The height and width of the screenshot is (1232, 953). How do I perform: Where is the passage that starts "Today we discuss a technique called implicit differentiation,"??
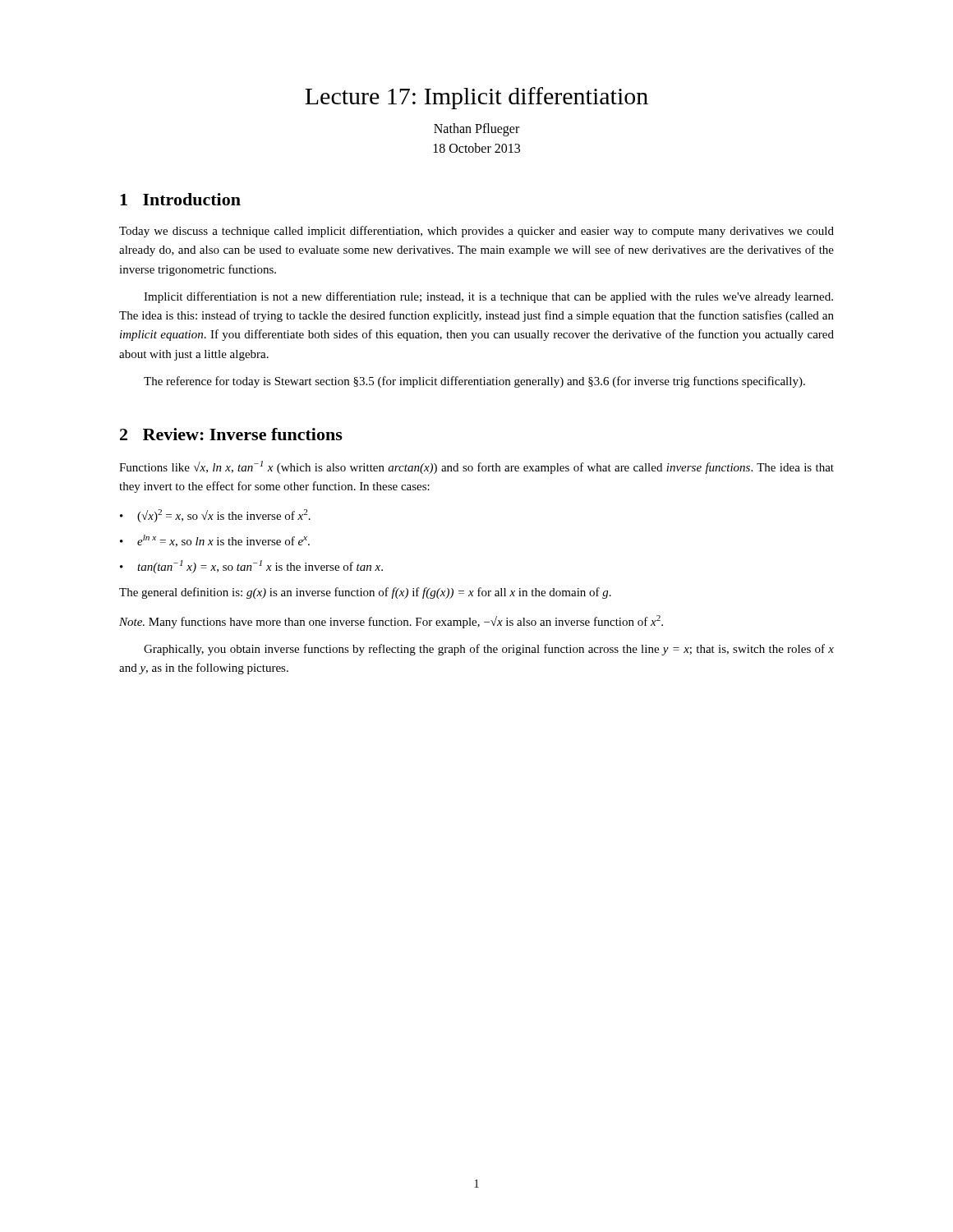tap(476, 306)
